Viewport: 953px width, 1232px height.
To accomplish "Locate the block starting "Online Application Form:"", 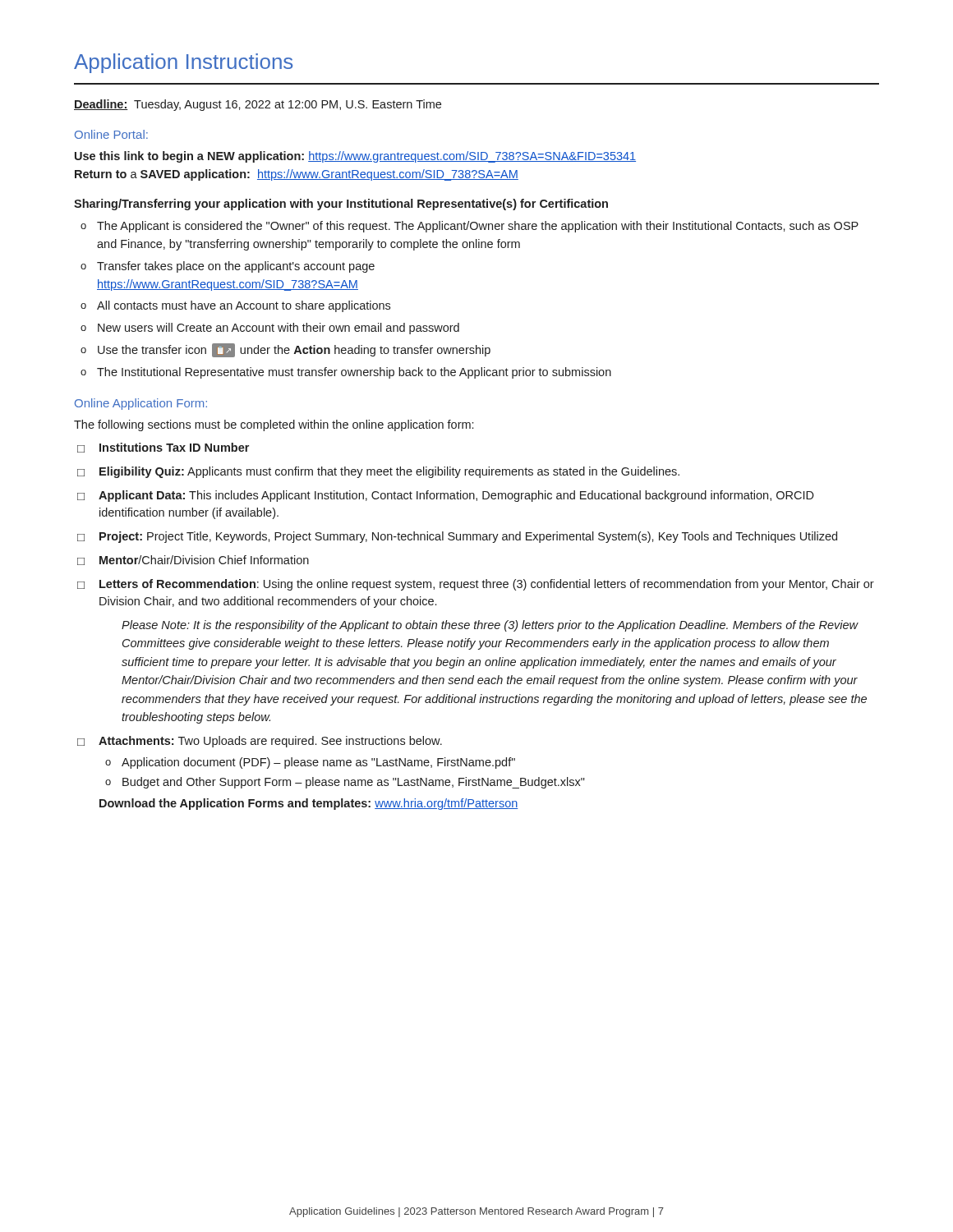I will pyautogui.click(x=141, y=404).
